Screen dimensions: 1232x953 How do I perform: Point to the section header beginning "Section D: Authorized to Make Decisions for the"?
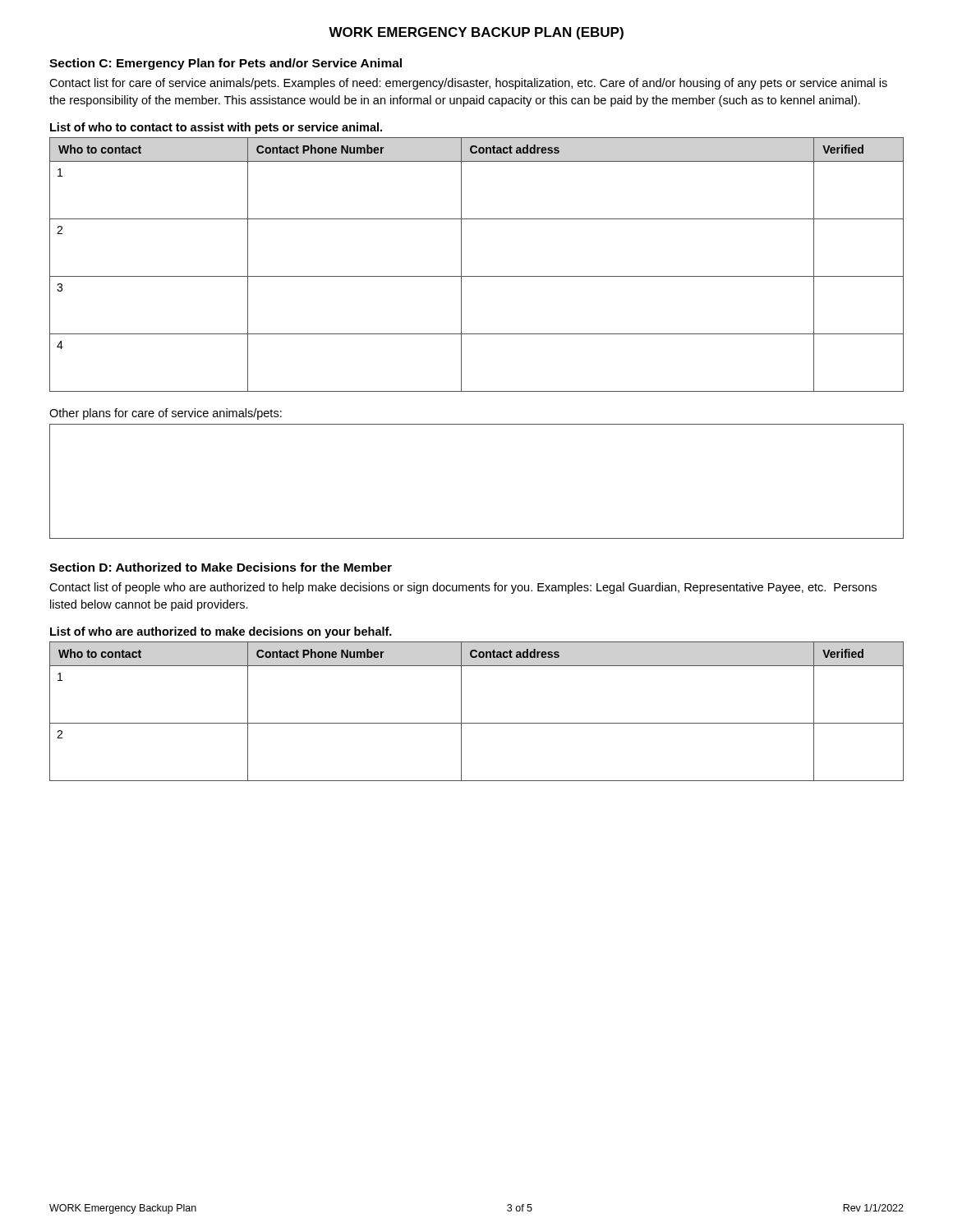pyautogui.click(x=221, y=567)
